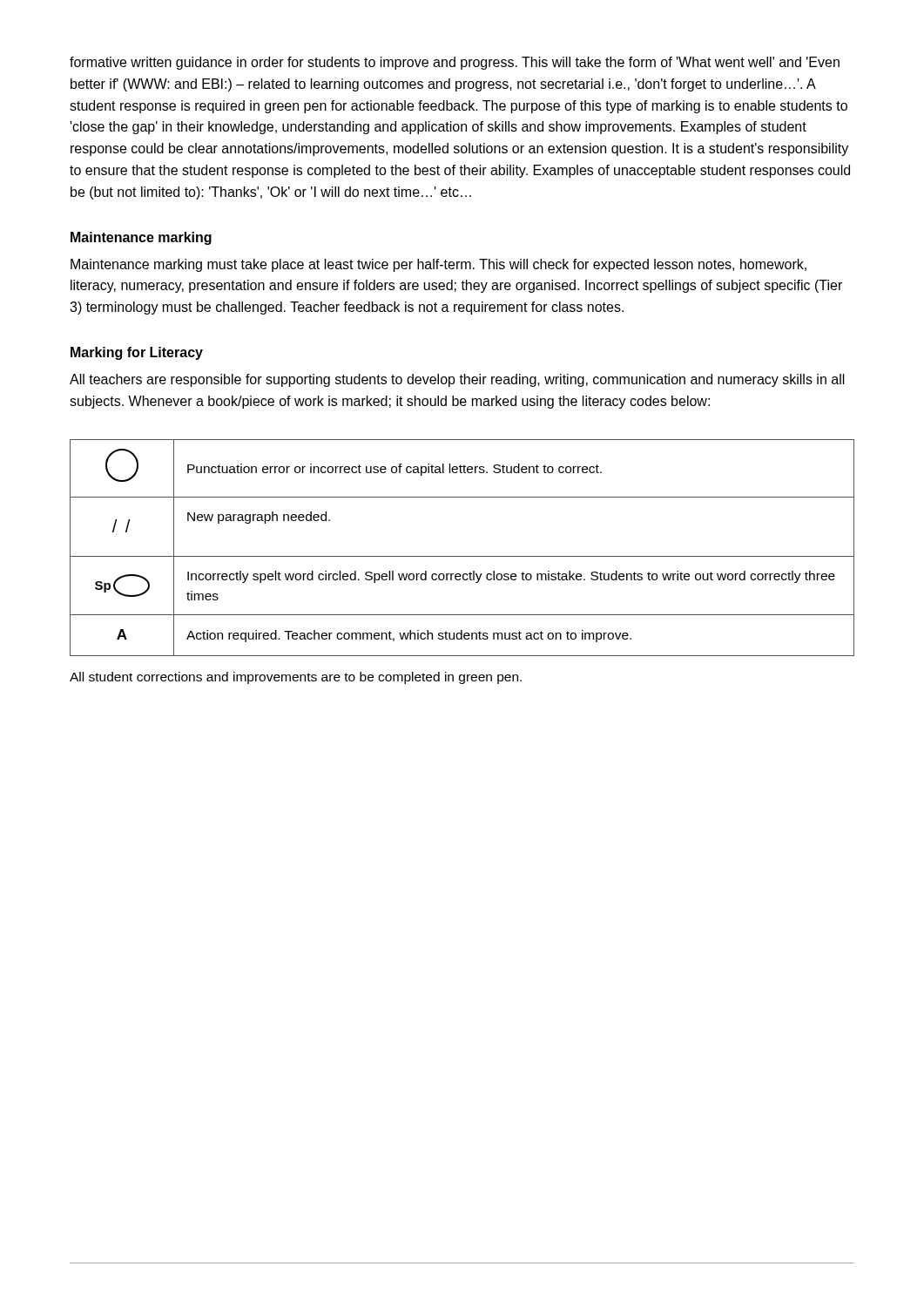
Task: Point to the text block starting "All student corrections and improvements are"
Action: 296,676
